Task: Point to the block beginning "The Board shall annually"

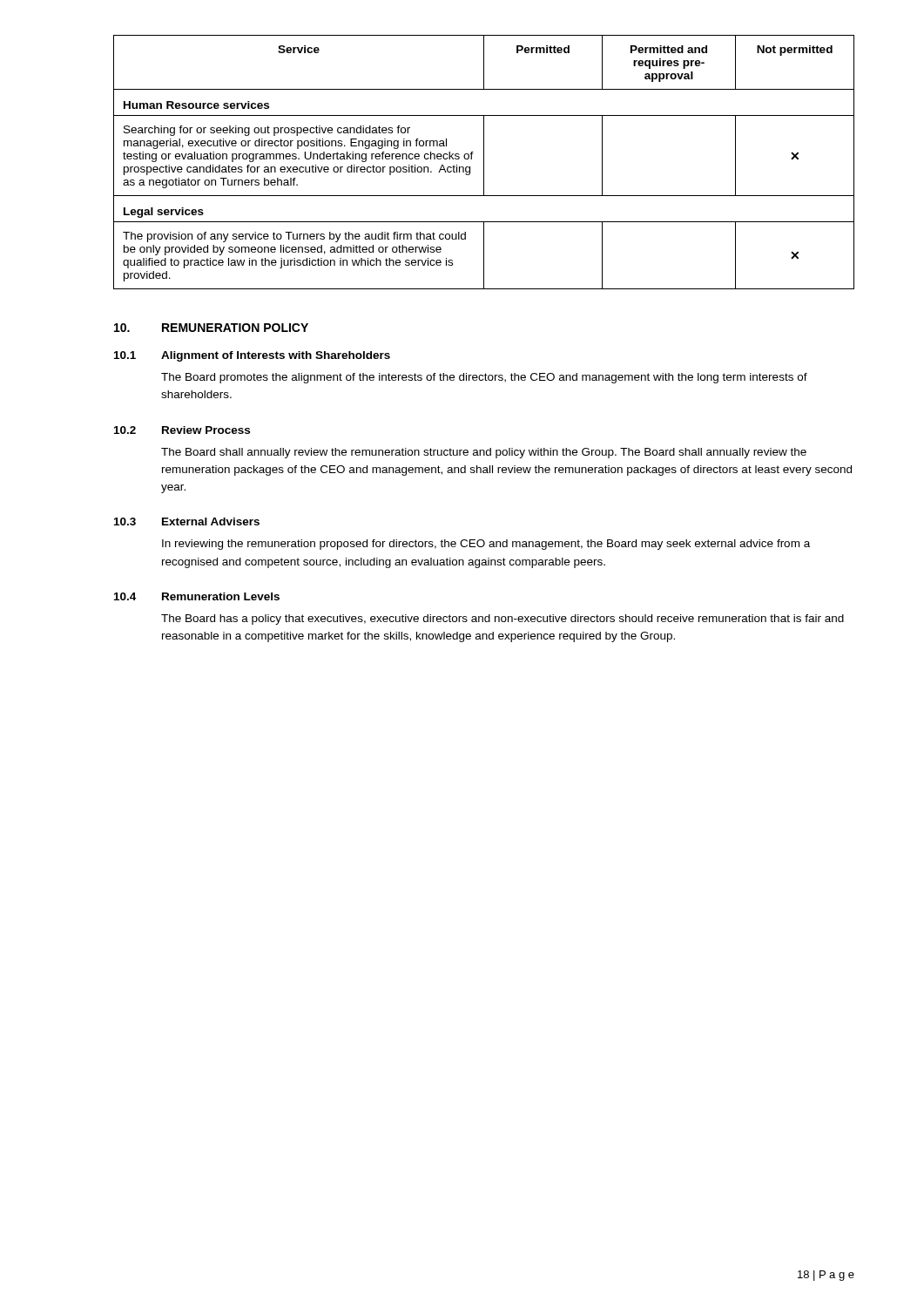Action: tap(507, 469)
